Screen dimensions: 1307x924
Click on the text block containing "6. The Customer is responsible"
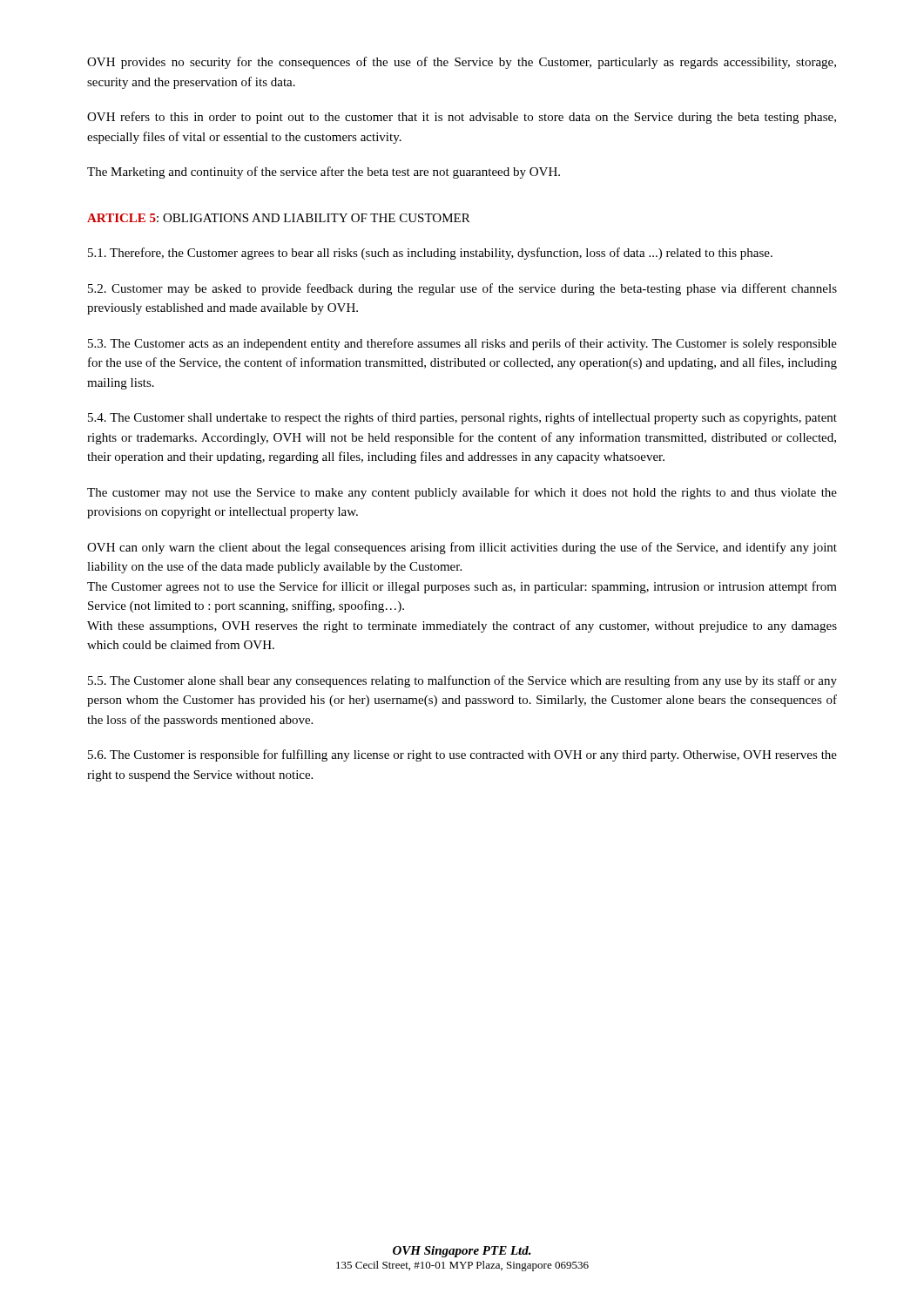462,765
